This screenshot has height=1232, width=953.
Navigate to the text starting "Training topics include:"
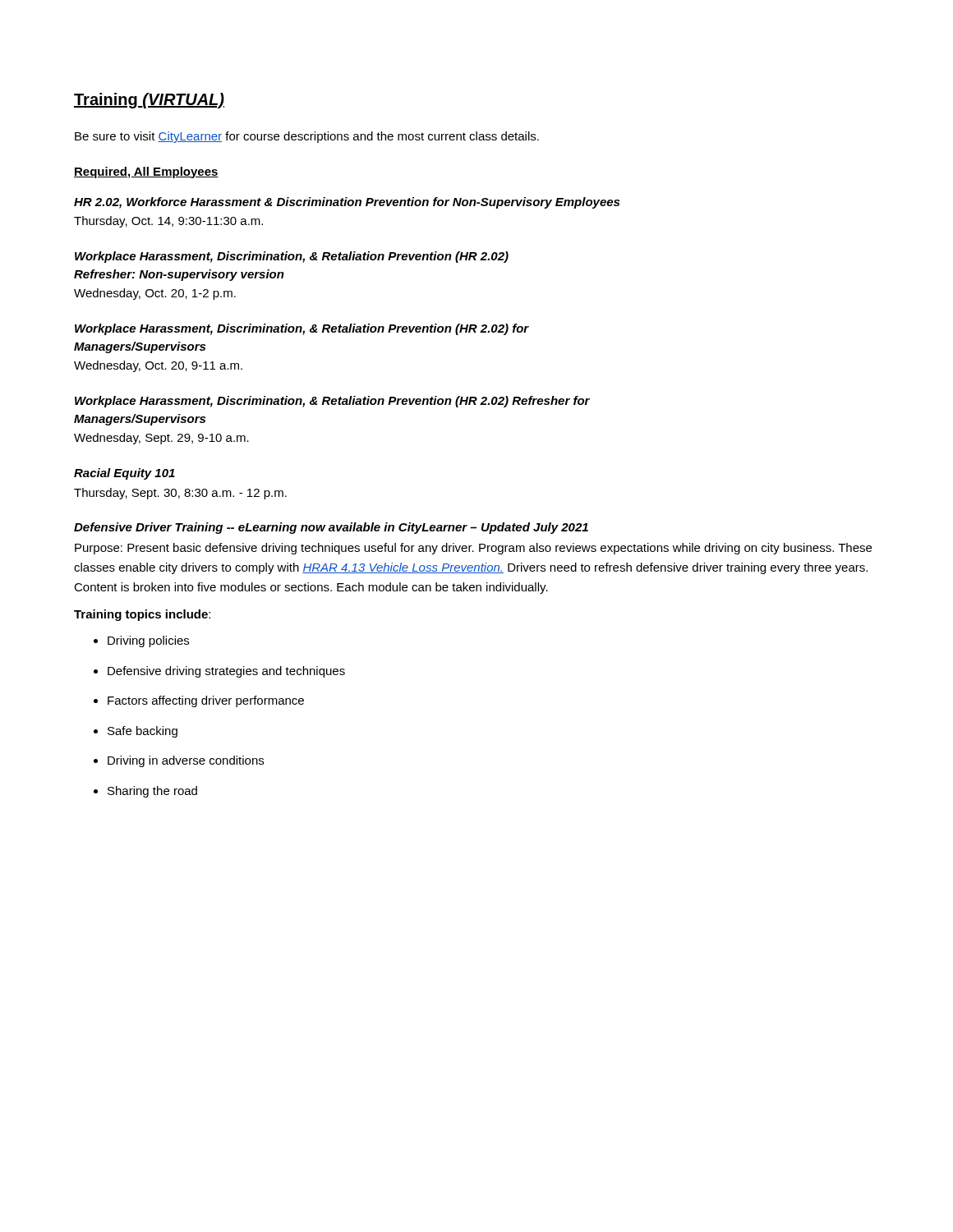(143, 614)
